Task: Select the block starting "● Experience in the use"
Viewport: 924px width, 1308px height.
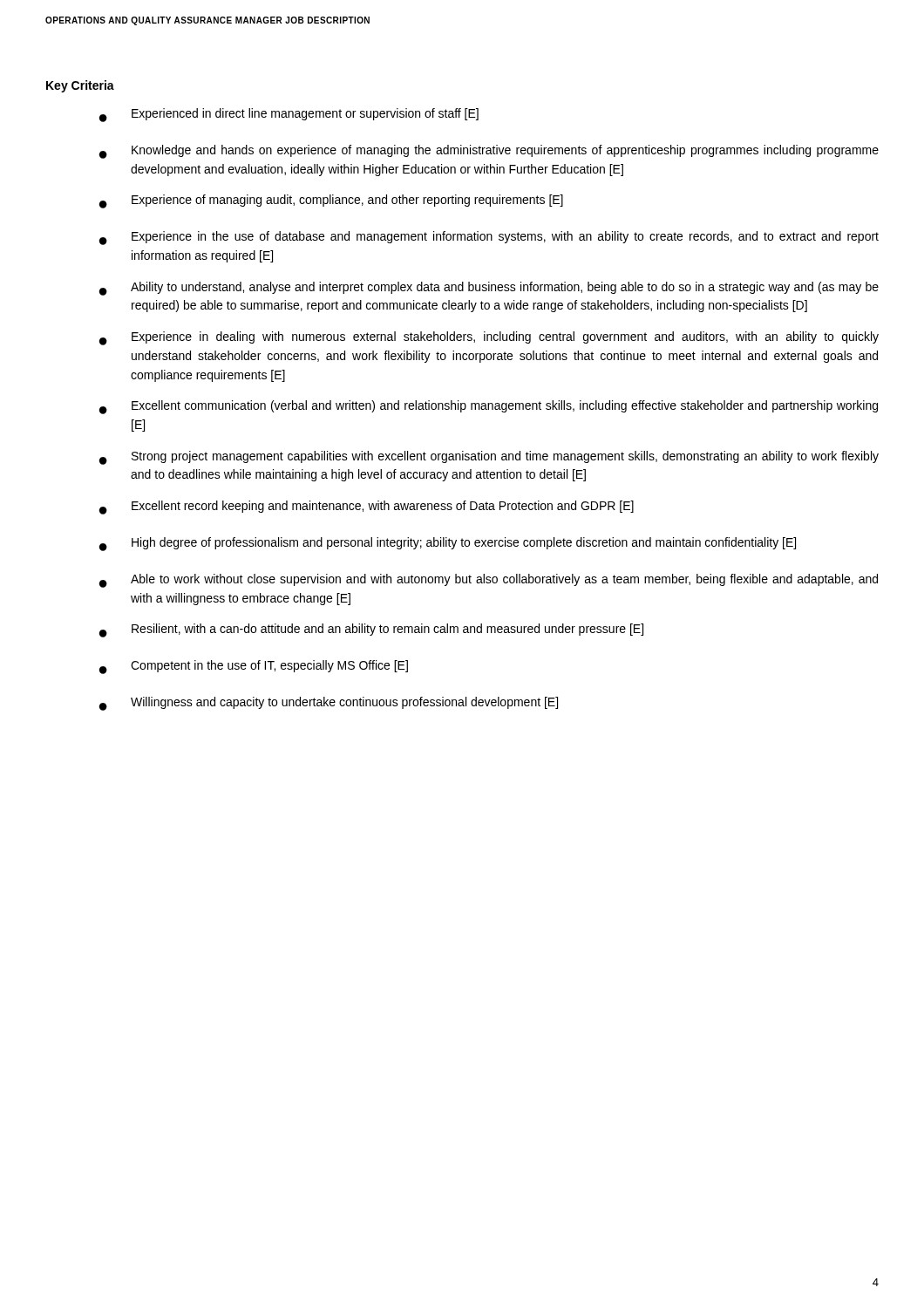Action: click(488, 247)
